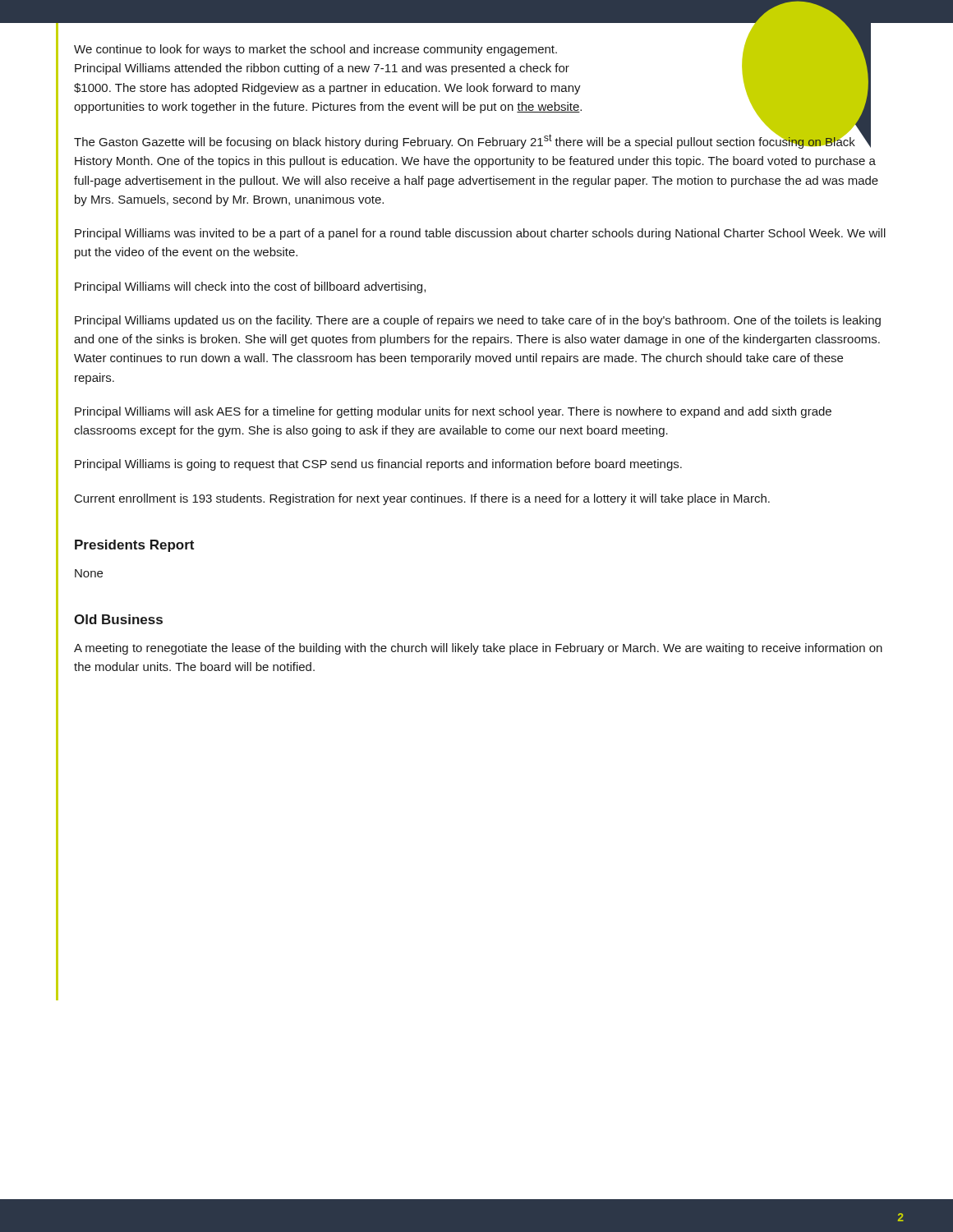Screen dimensions: 1232x953
Task: Click the passage that begins "Principal Williams will check"
Action: (250, 286)
